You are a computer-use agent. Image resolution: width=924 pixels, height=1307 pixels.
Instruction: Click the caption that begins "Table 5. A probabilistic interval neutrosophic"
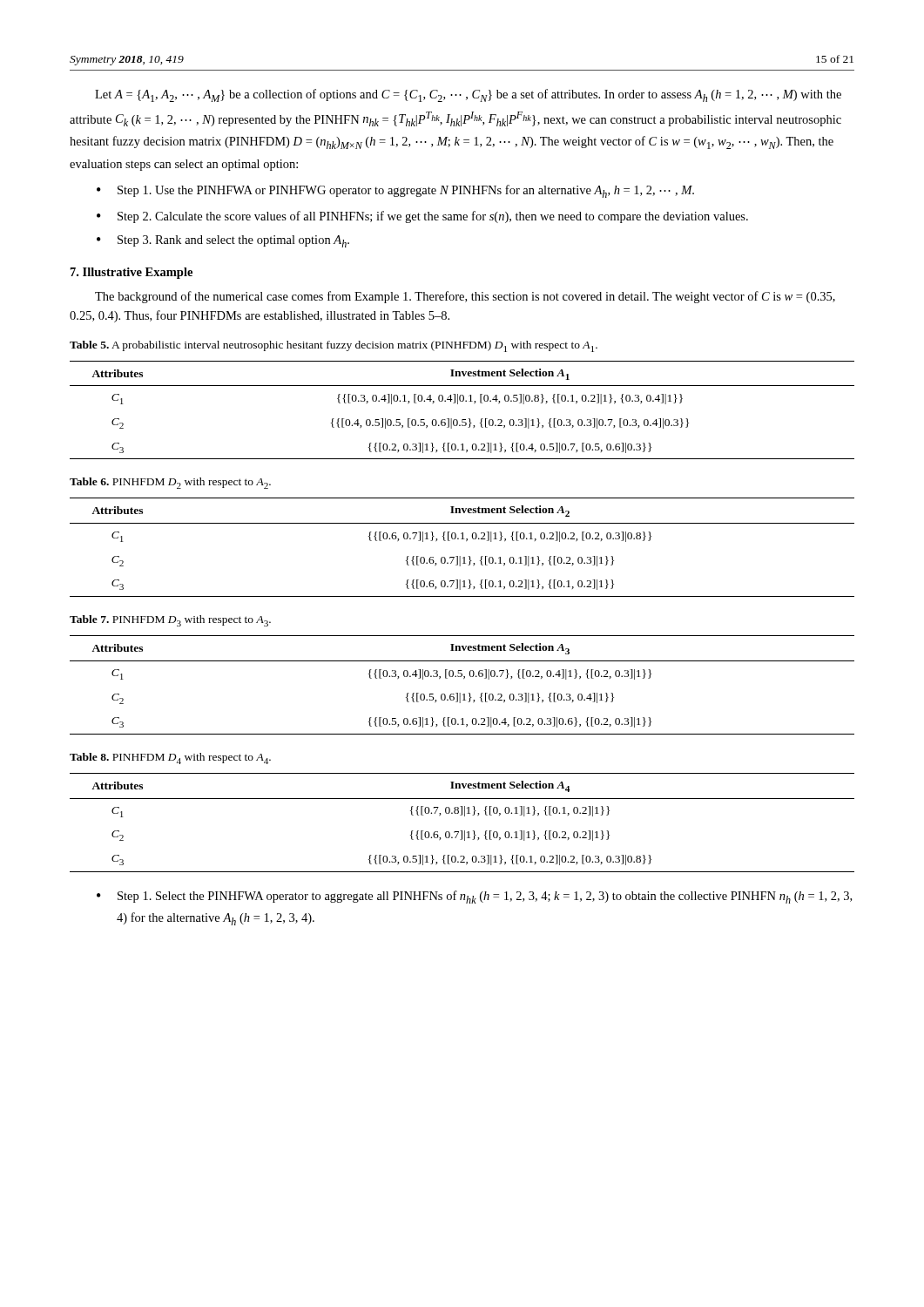pyautogui.click(x=334, y=345)
